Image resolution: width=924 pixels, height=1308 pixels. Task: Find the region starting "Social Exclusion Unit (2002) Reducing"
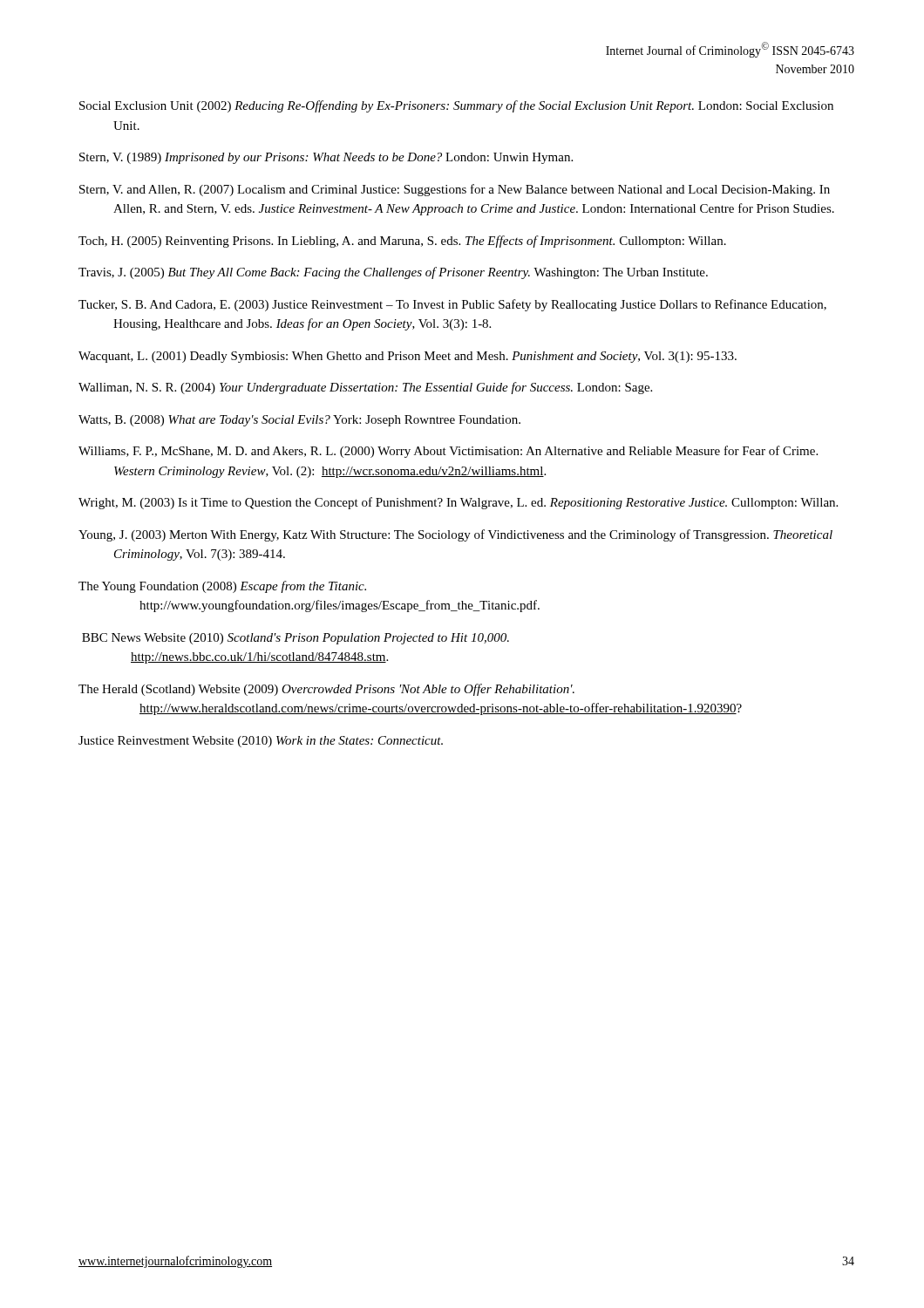(x=456, y=115)
